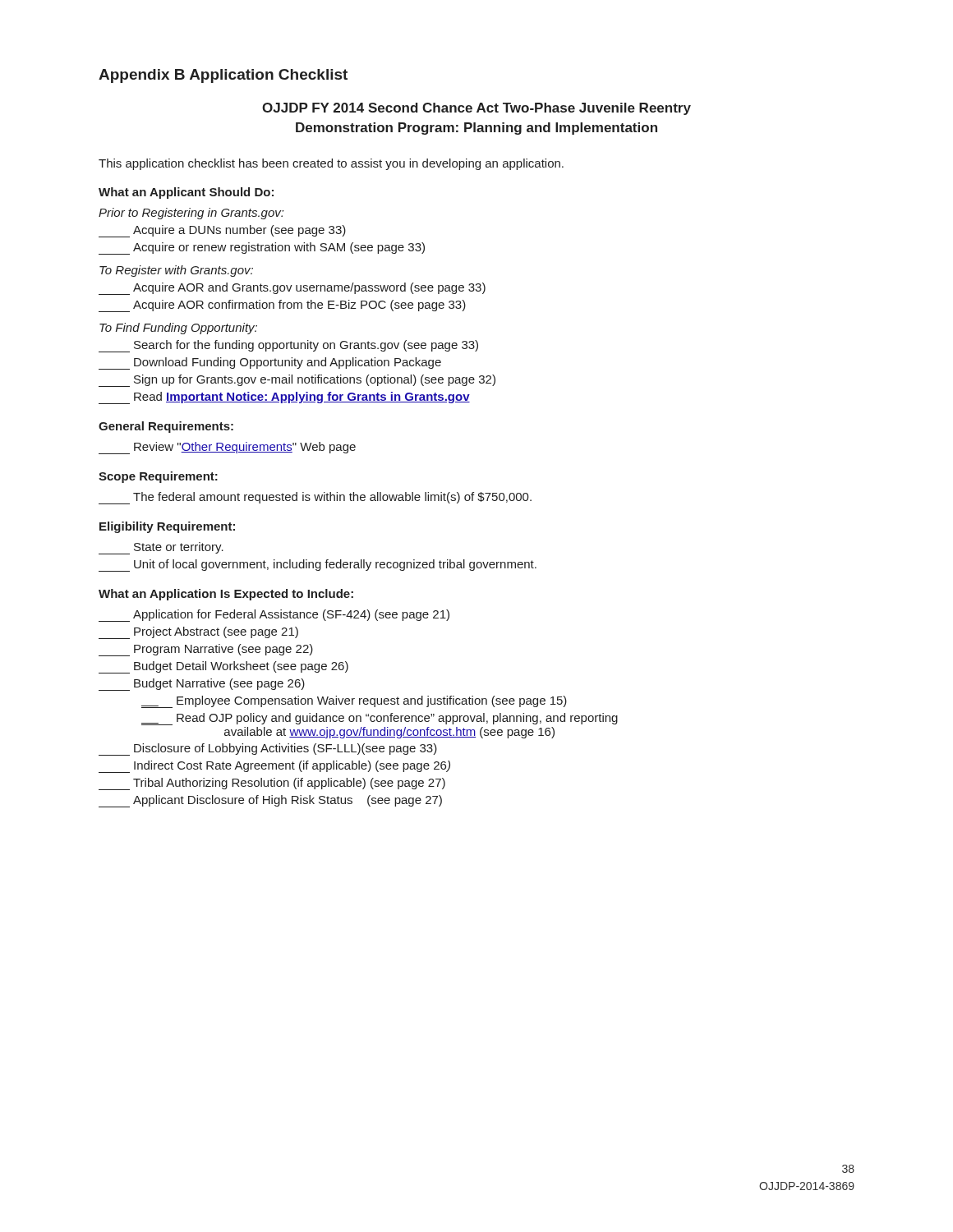Click on the passage starting "Read Important Notice:"
Image resolution: width=953 pixels, height=1232 pixels.
coord(476,396)
